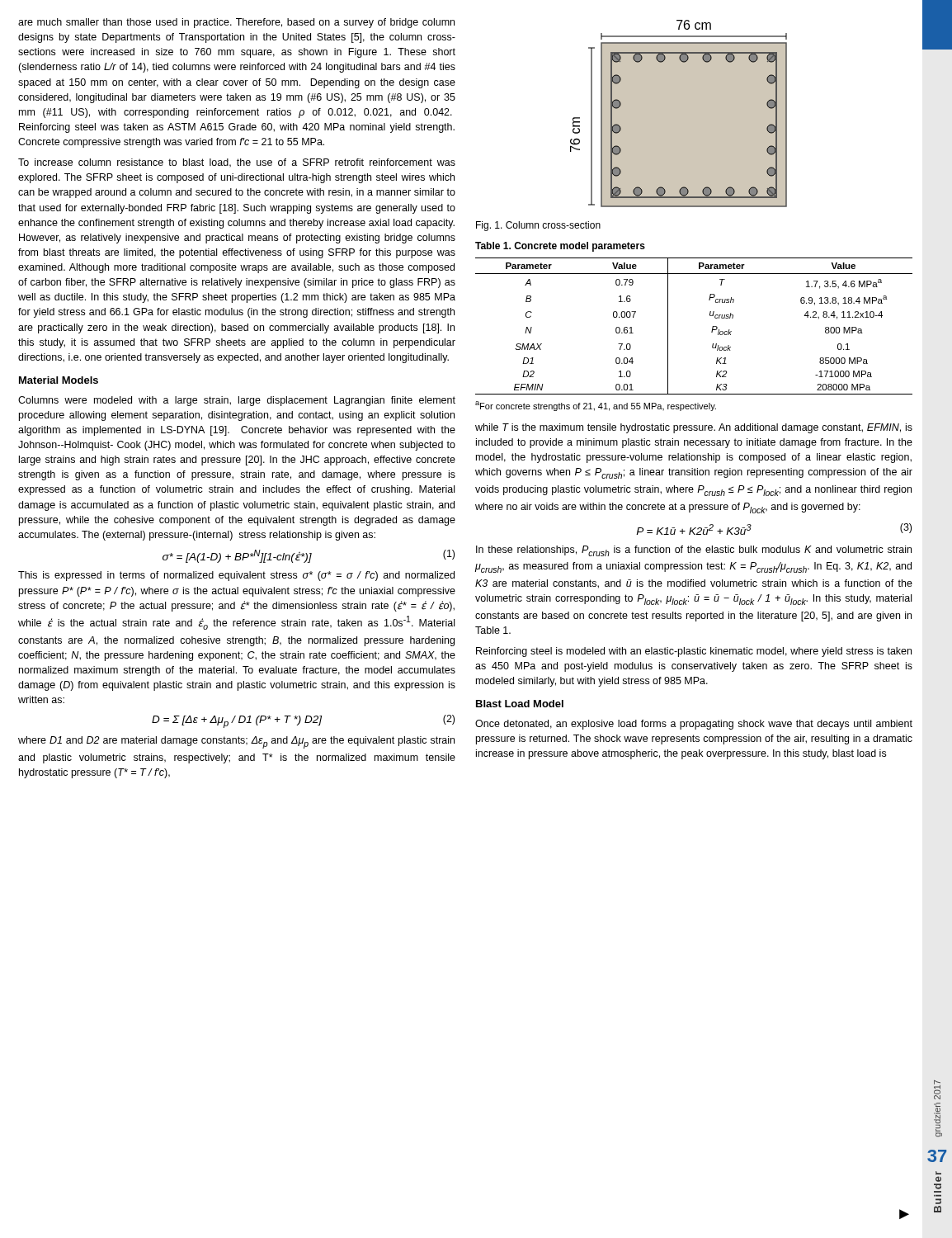
Task: Click the formula that begins "P = K1ū + K2ū2 +"
Action: pyautogui.click(x=695, y=529)
